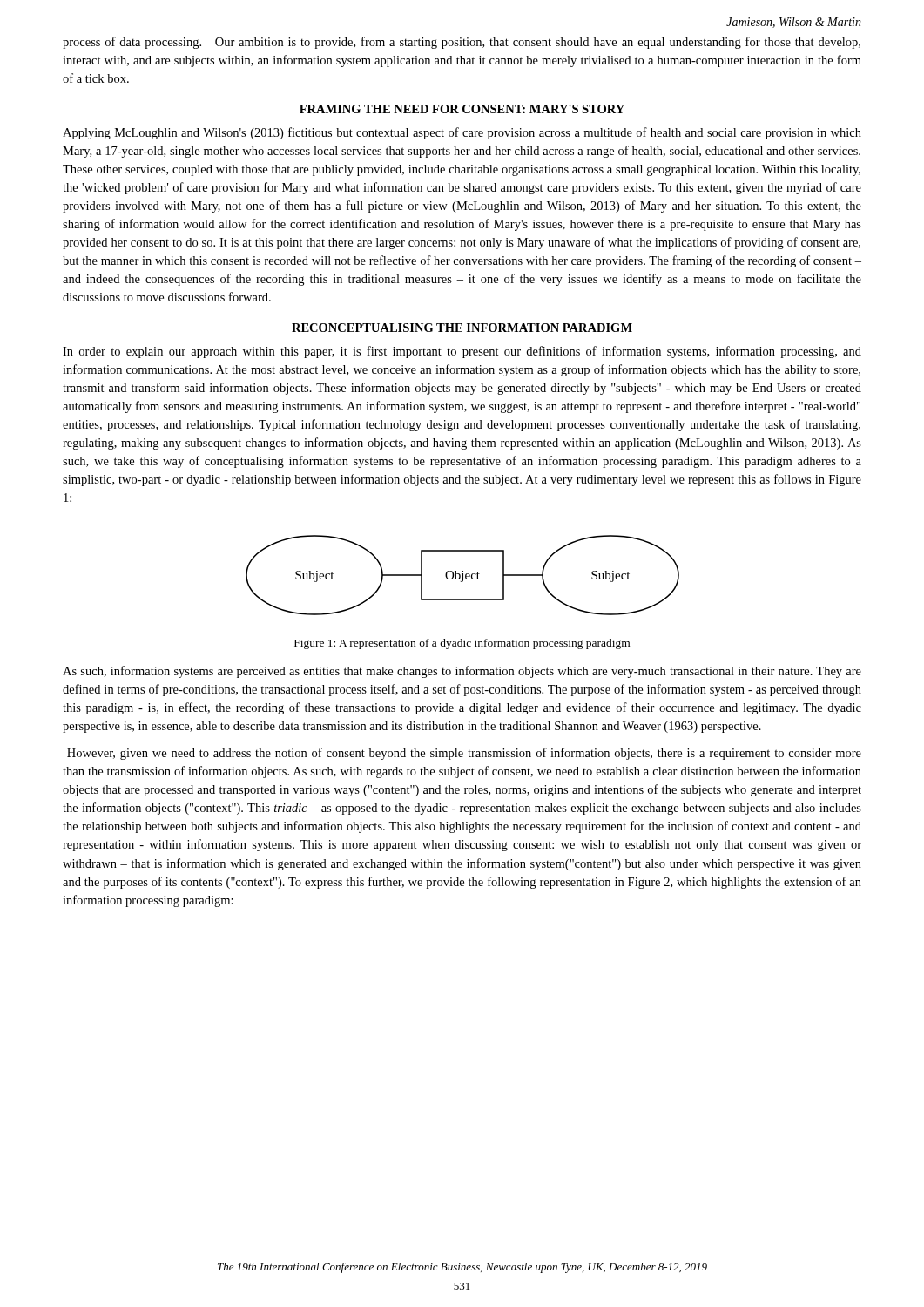
Task: Click on the block starting "RECONCEPTUALISING THE INFORMATION PARADIGM"
Action: click(462, 328)
